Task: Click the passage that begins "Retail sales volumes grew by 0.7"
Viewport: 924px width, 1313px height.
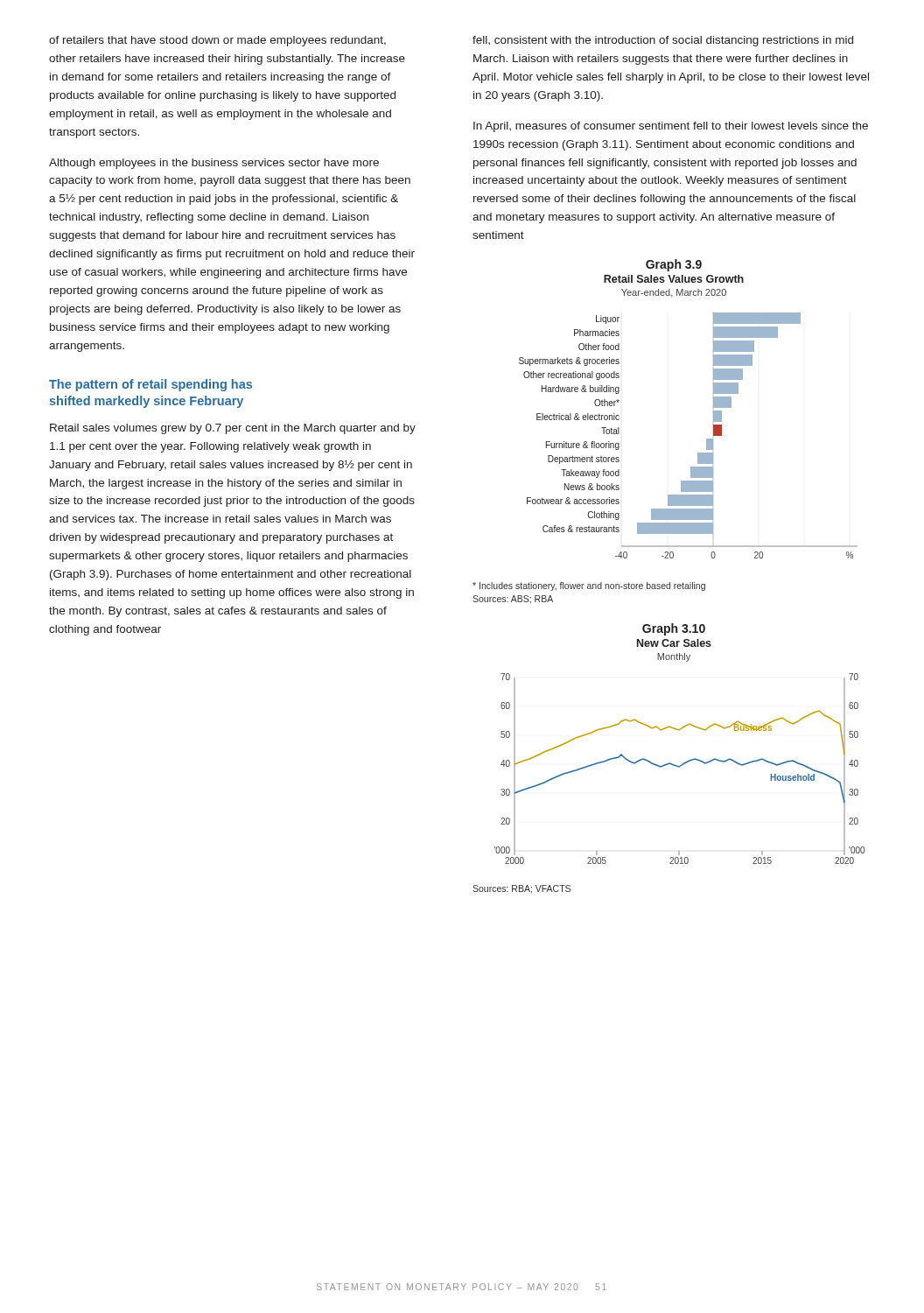Action: pyautogui.click(x=232, y=528)
